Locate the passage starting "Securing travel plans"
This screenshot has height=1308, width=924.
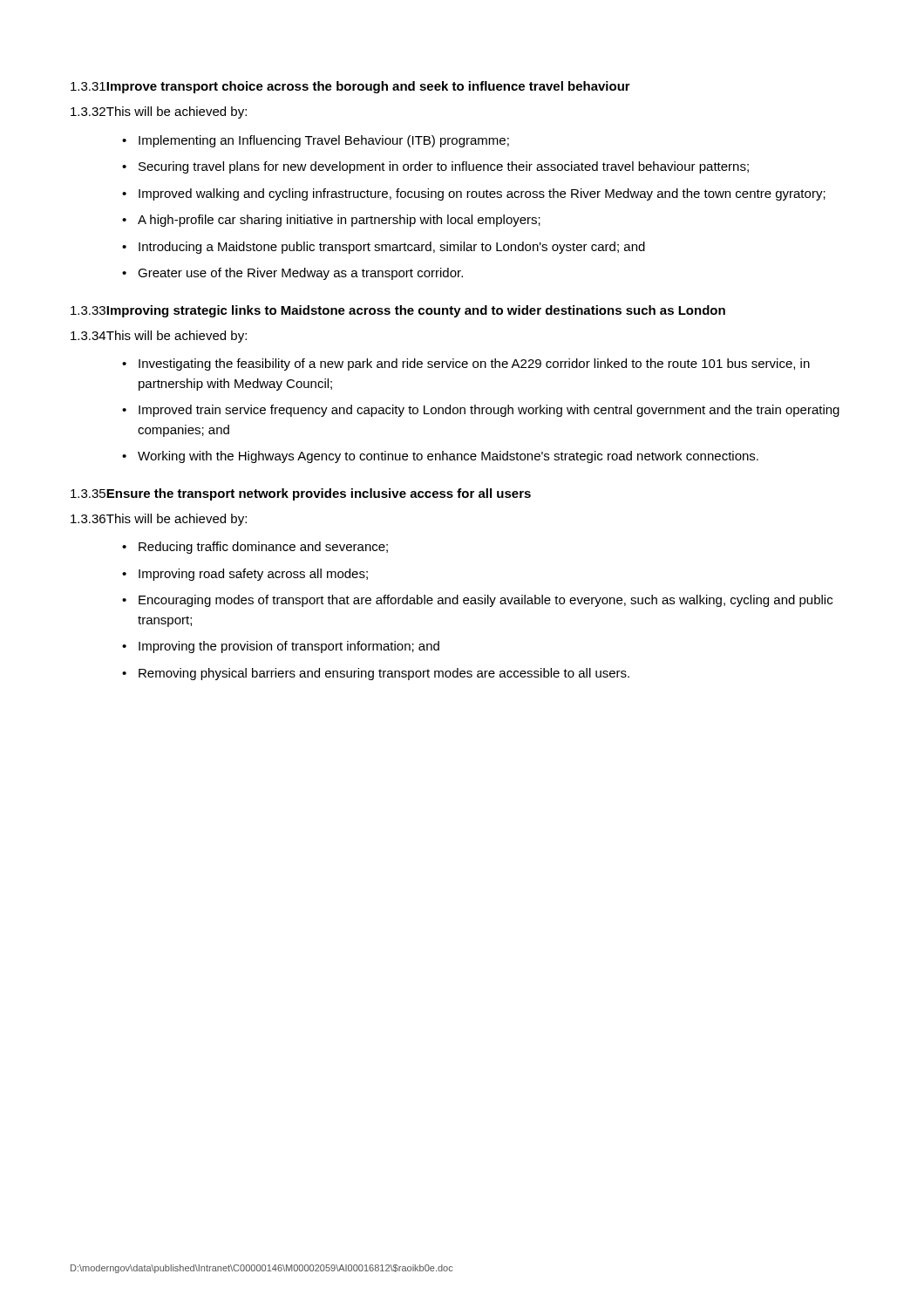(444, 166)
